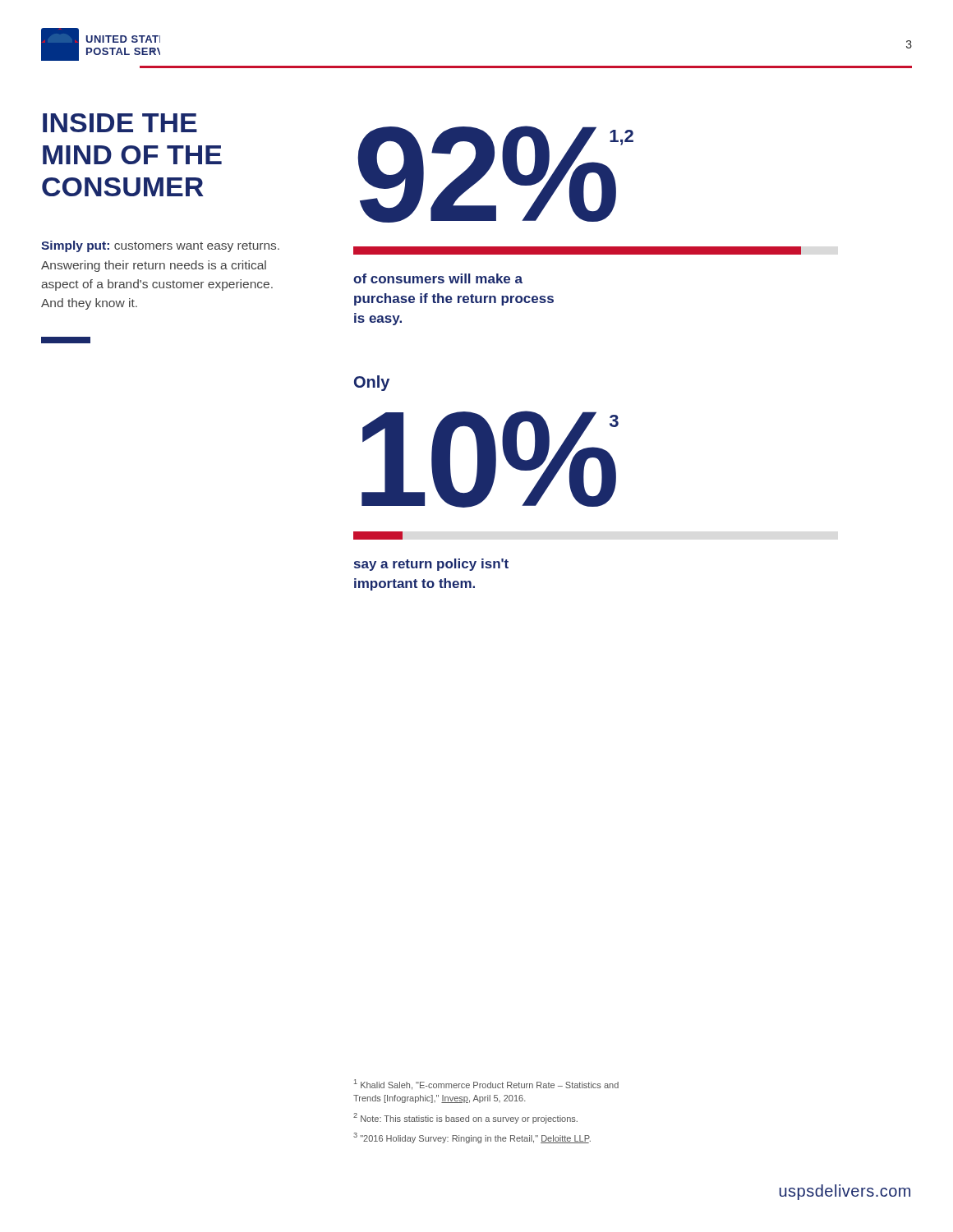The height and width of the screenshot is (1232, 953).
Task: Locate the title that says "INSIDE THEMIND OF THECONSUMER"
Action: coord(132,154)
